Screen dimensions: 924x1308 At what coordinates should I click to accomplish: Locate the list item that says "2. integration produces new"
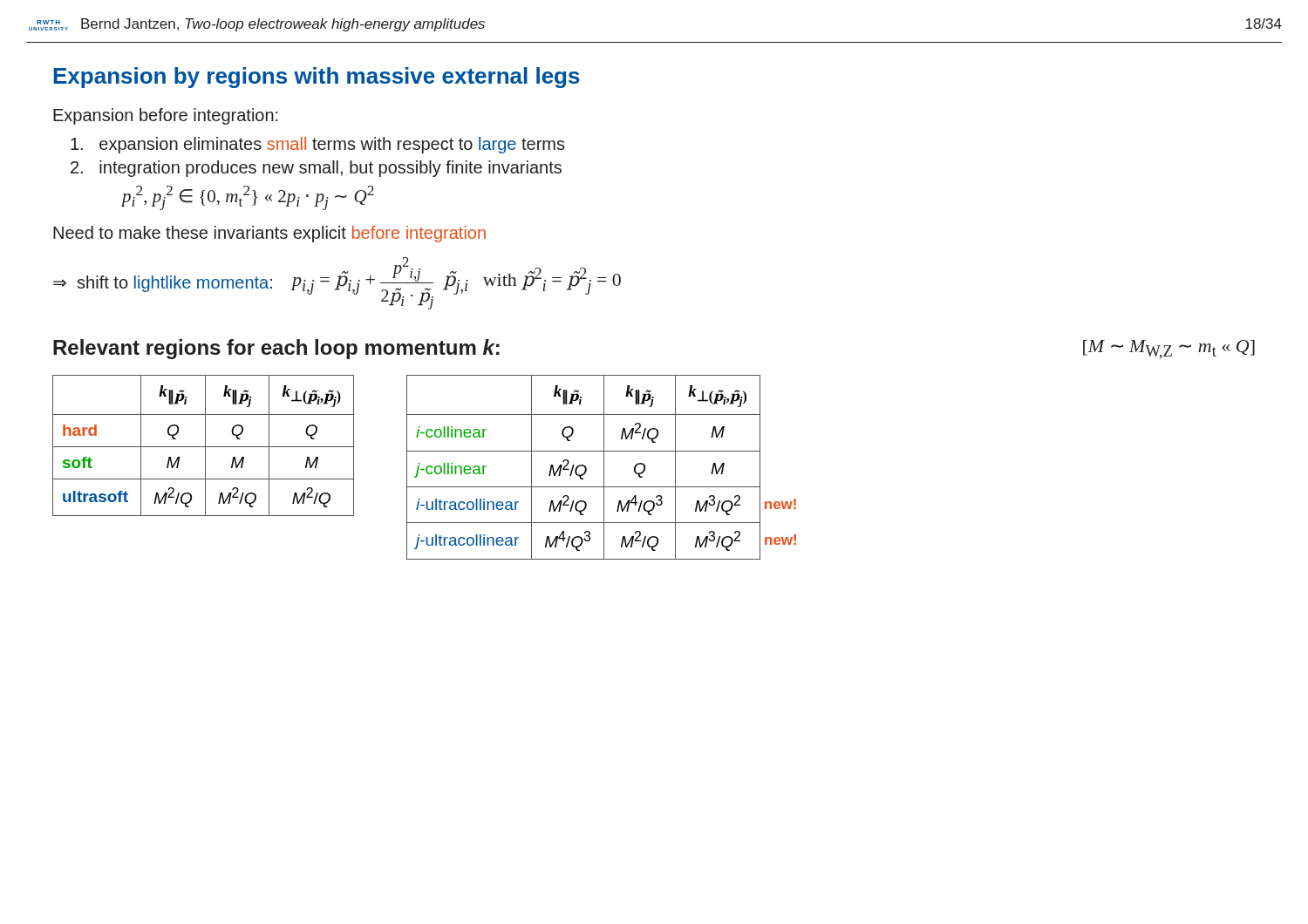(316, 167)
